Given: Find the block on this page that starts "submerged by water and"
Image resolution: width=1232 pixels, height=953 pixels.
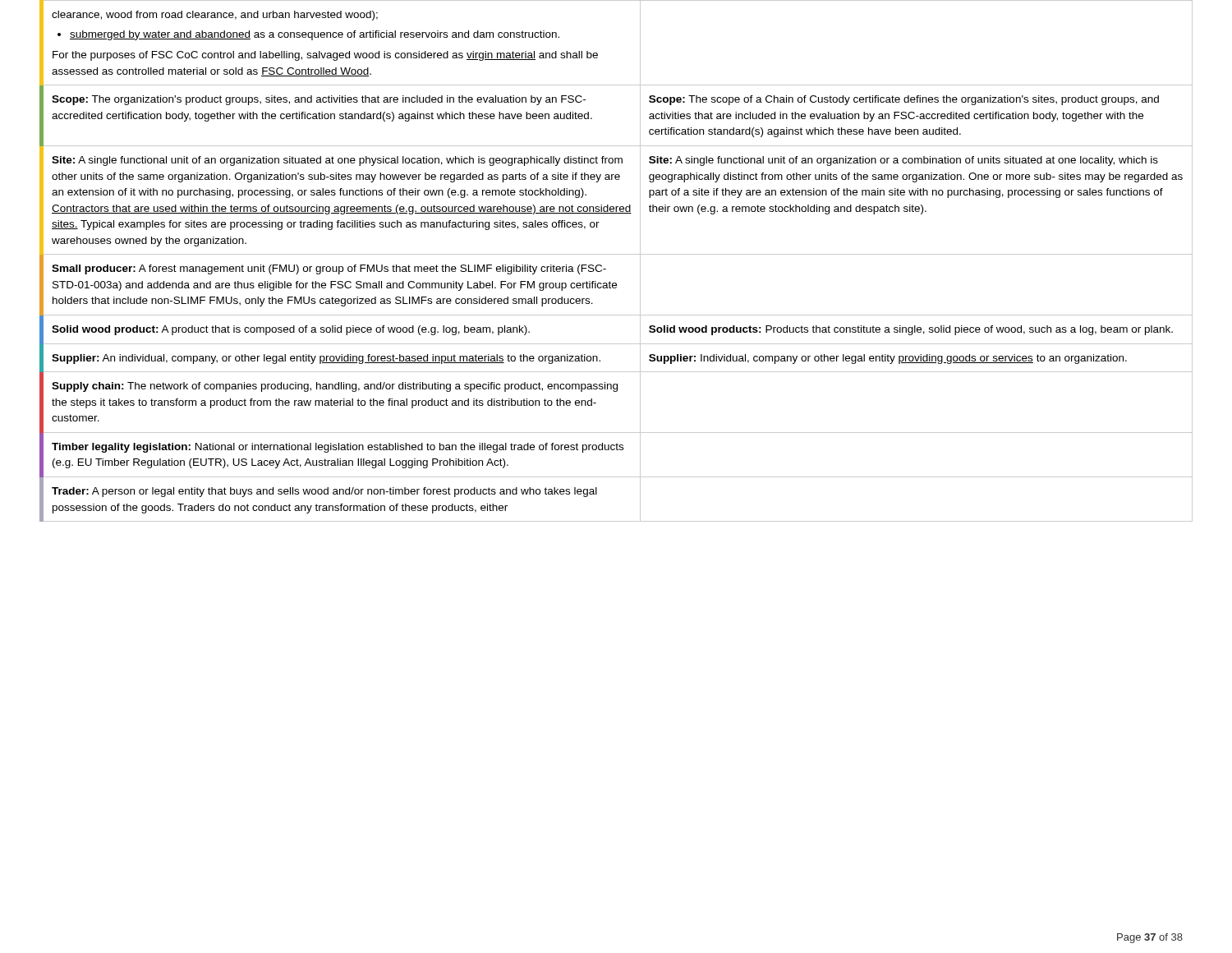Looking at the screenshot, I should [x=315, y=34].
